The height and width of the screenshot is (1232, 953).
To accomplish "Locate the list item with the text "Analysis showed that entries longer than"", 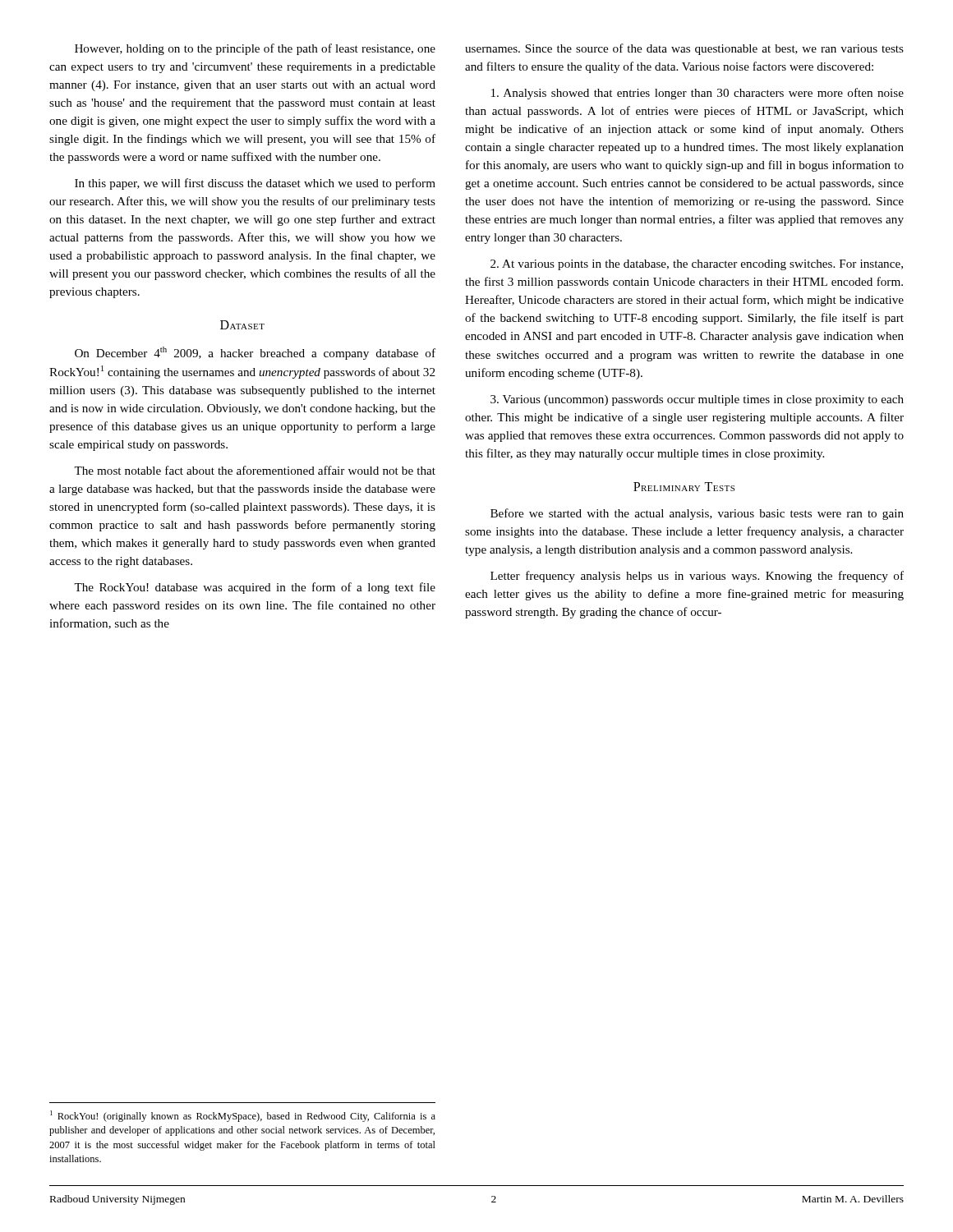I will pyautogui.click(x=684, y=165).
